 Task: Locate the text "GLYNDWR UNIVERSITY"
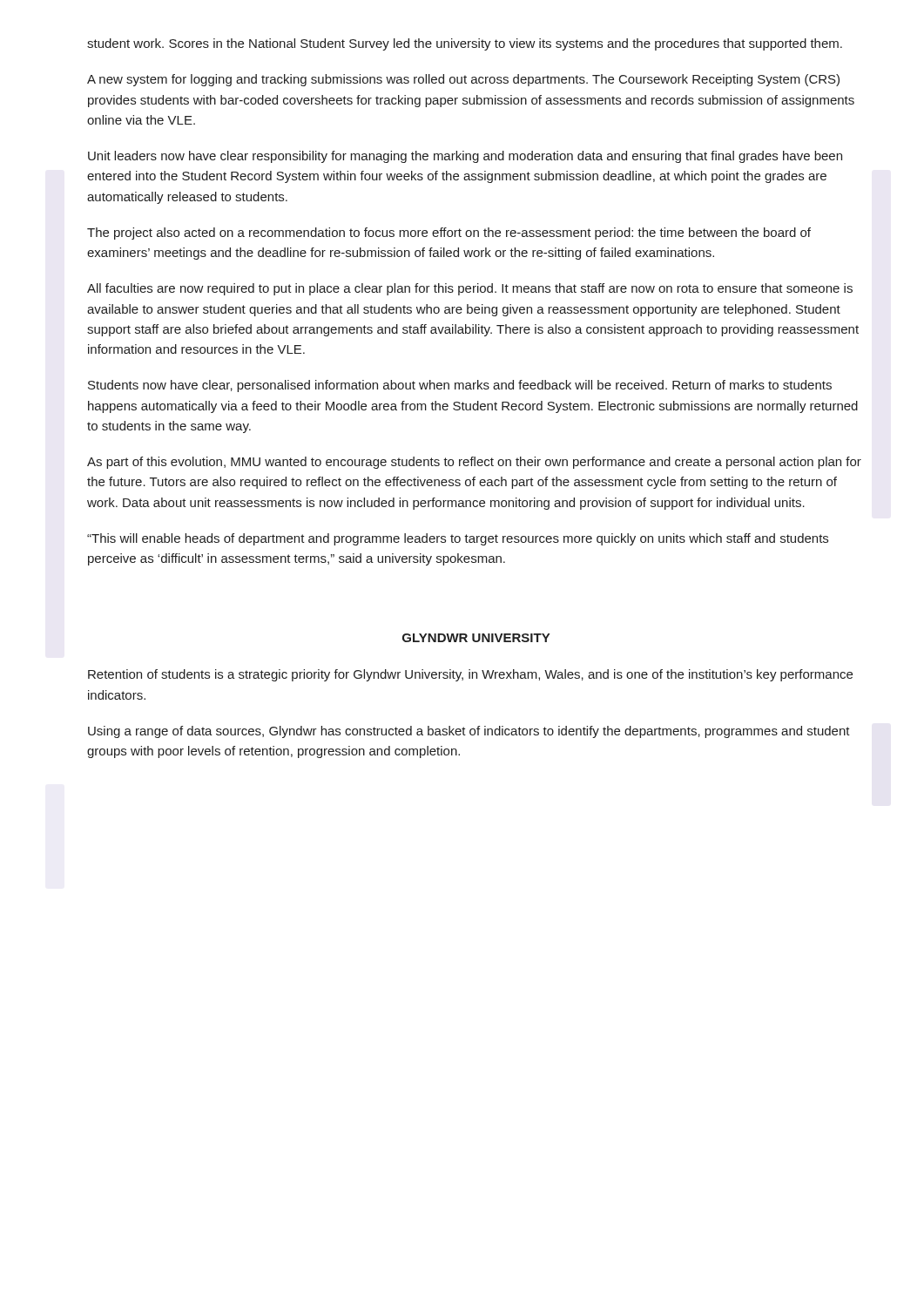pyautogui.click(x=476, y=638)
